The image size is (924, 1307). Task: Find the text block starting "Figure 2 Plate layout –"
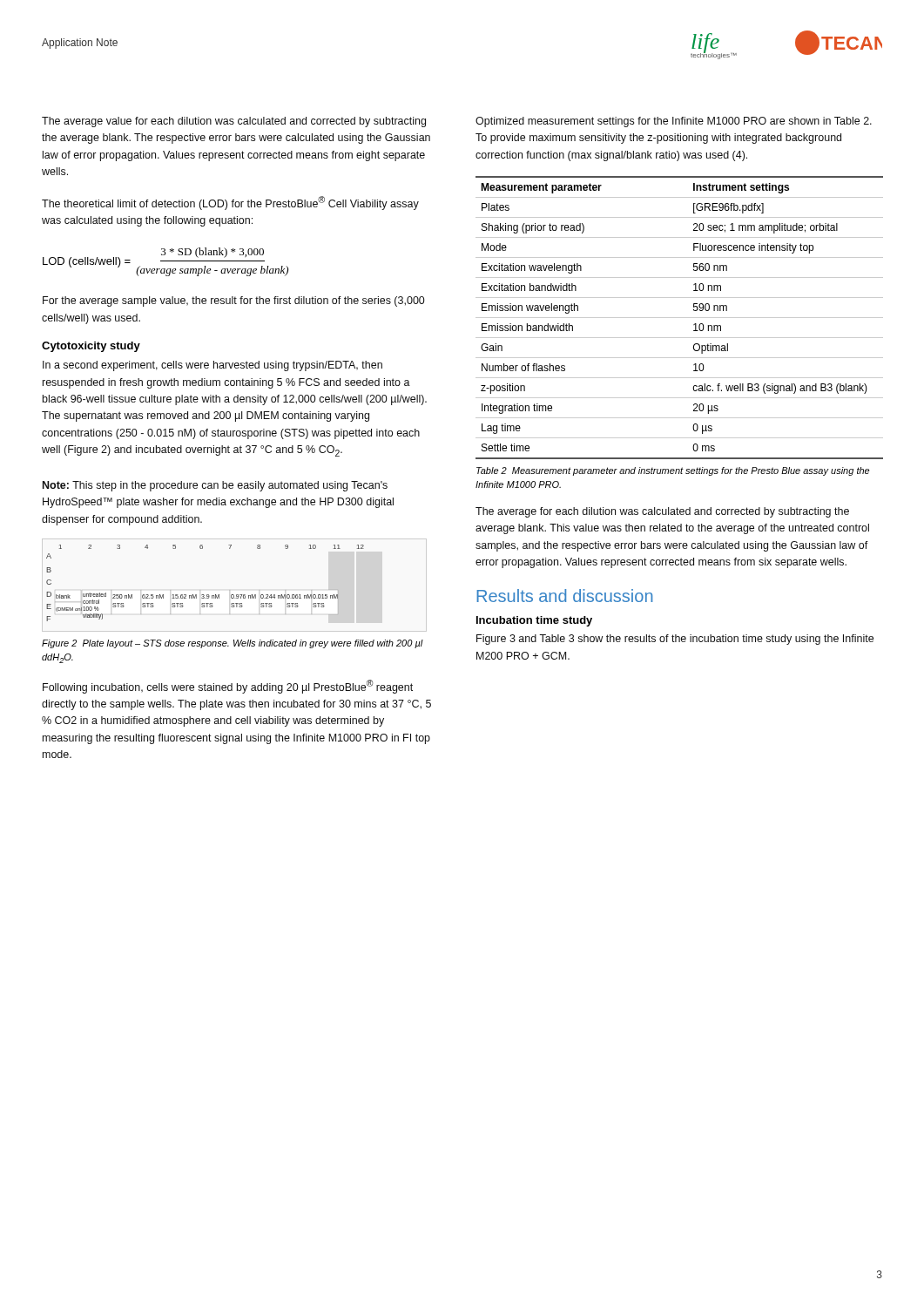pos(232,651)
